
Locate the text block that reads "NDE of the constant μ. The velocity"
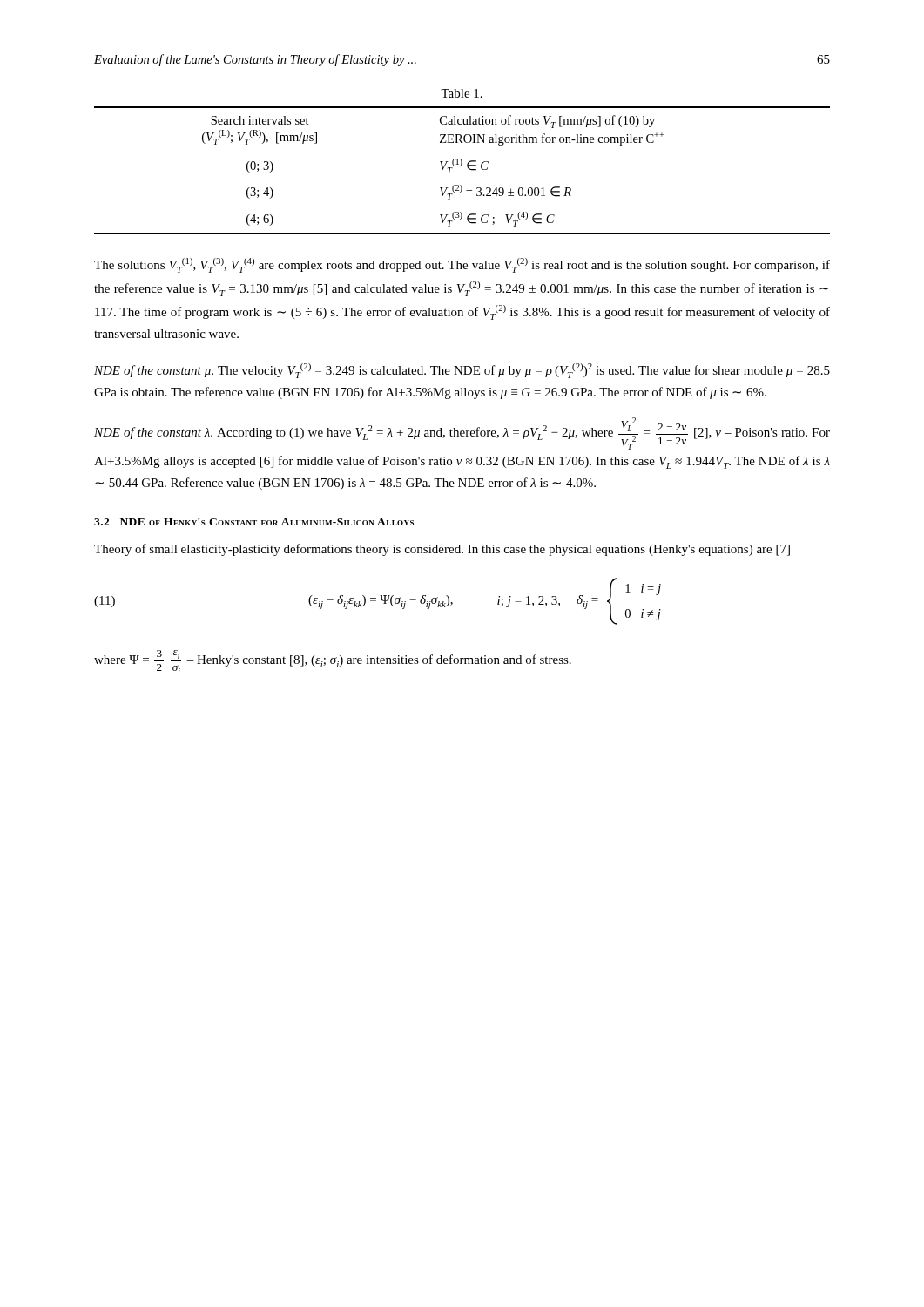(462, 380)
